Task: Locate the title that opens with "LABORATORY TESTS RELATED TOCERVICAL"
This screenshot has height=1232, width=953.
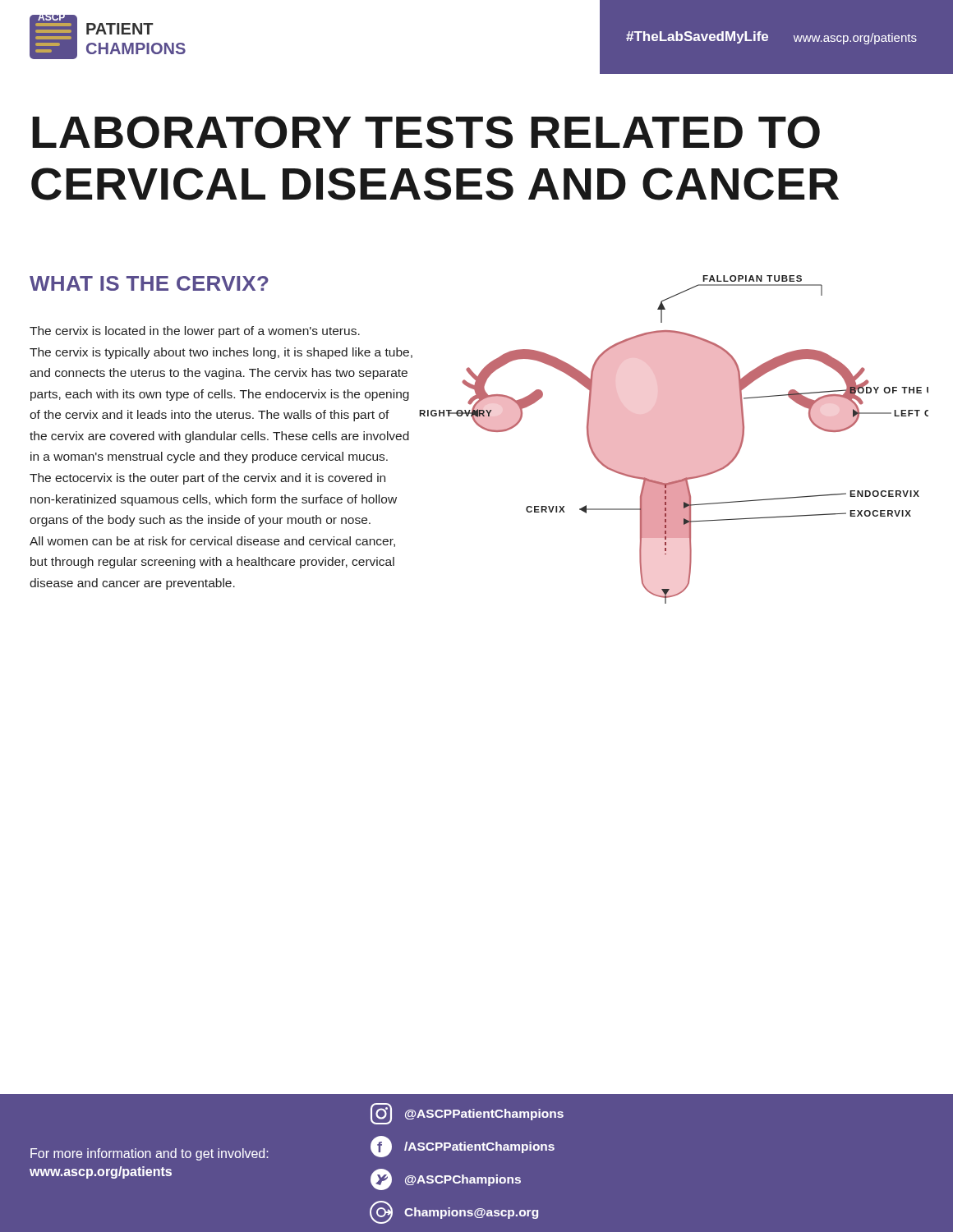Action: (x=476, y=158)
